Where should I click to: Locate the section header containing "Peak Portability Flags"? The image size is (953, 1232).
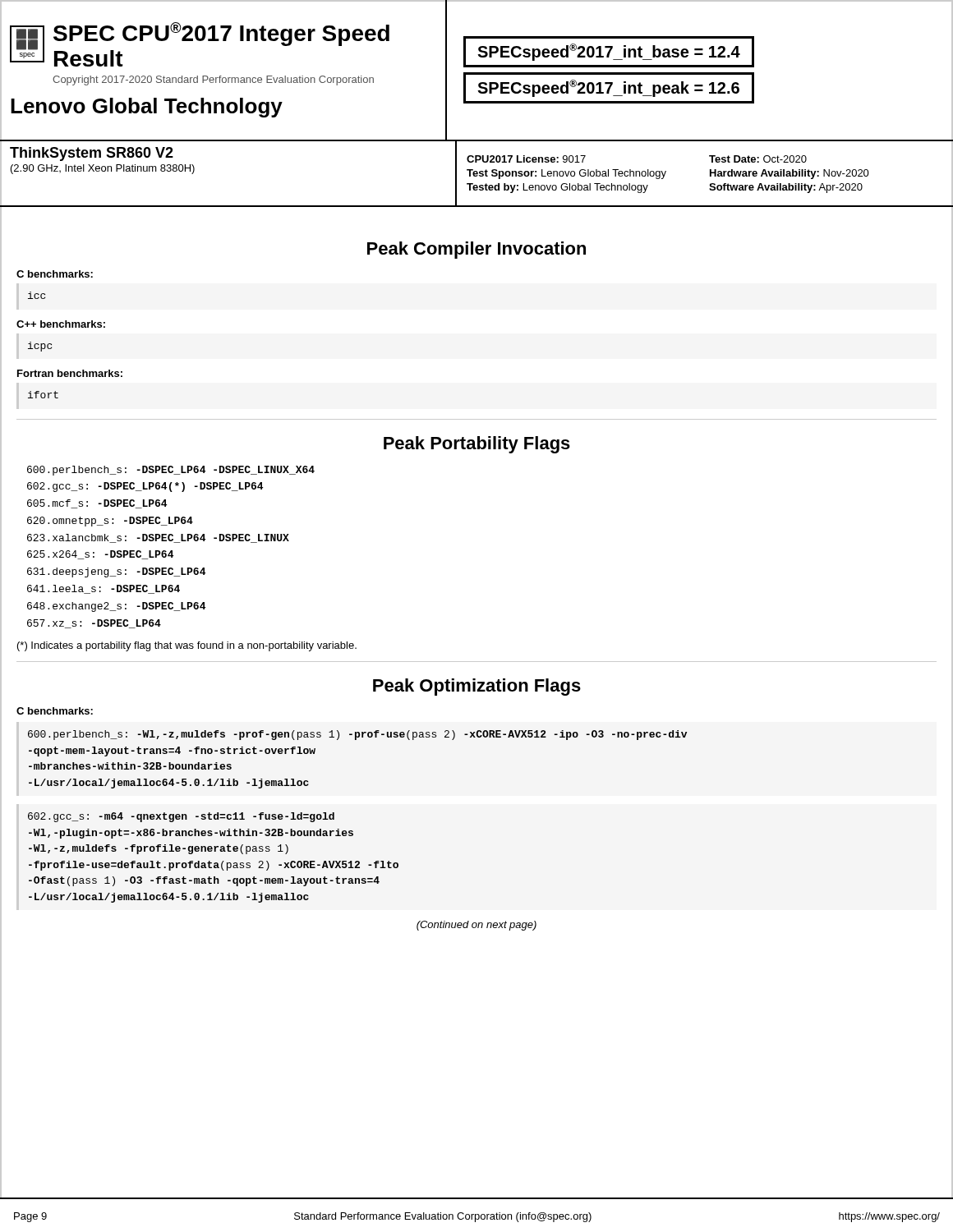point(476,443)
